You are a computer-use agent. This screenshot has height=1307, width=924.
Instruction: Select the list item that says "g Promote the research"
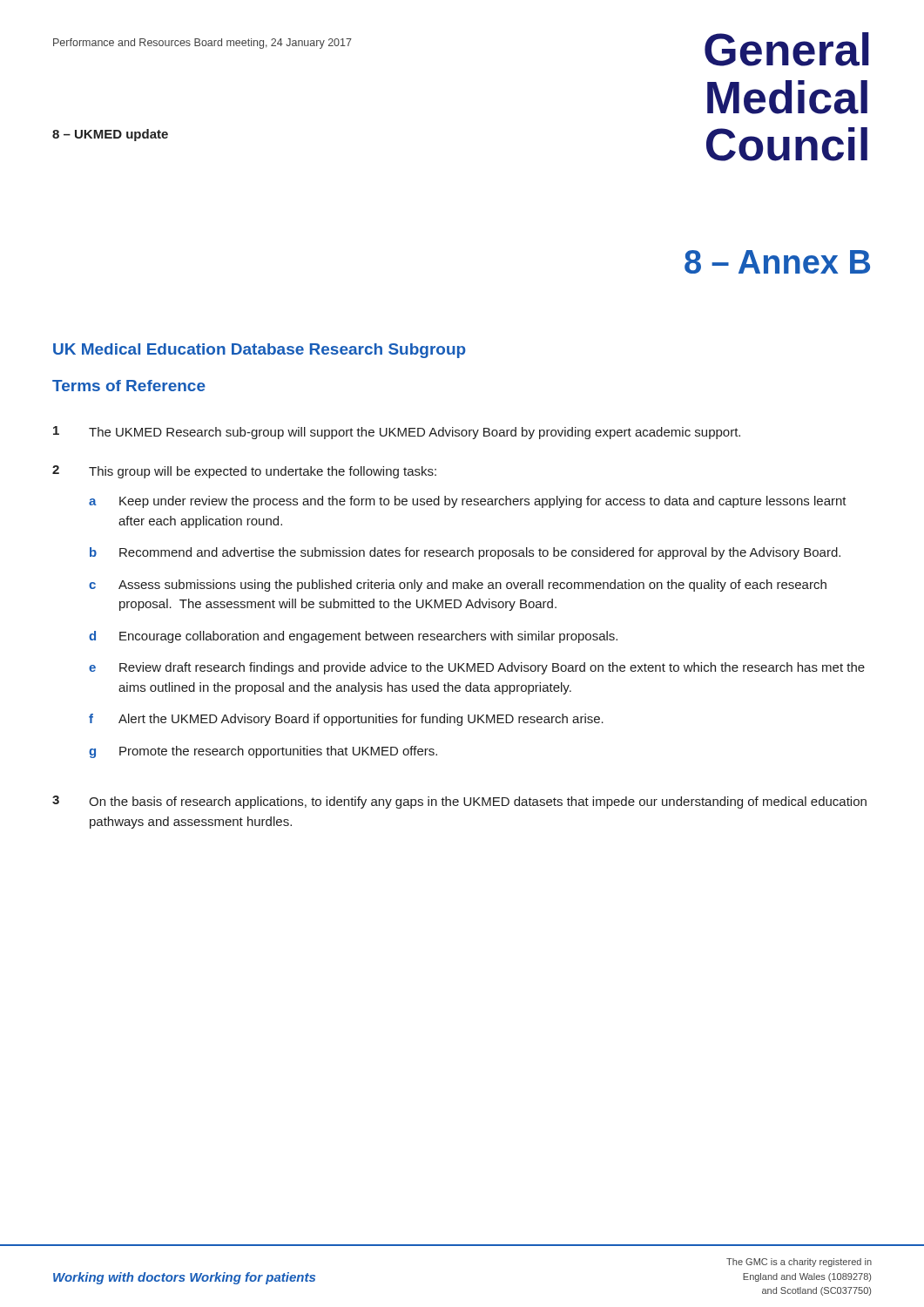(x=263, y=752)
